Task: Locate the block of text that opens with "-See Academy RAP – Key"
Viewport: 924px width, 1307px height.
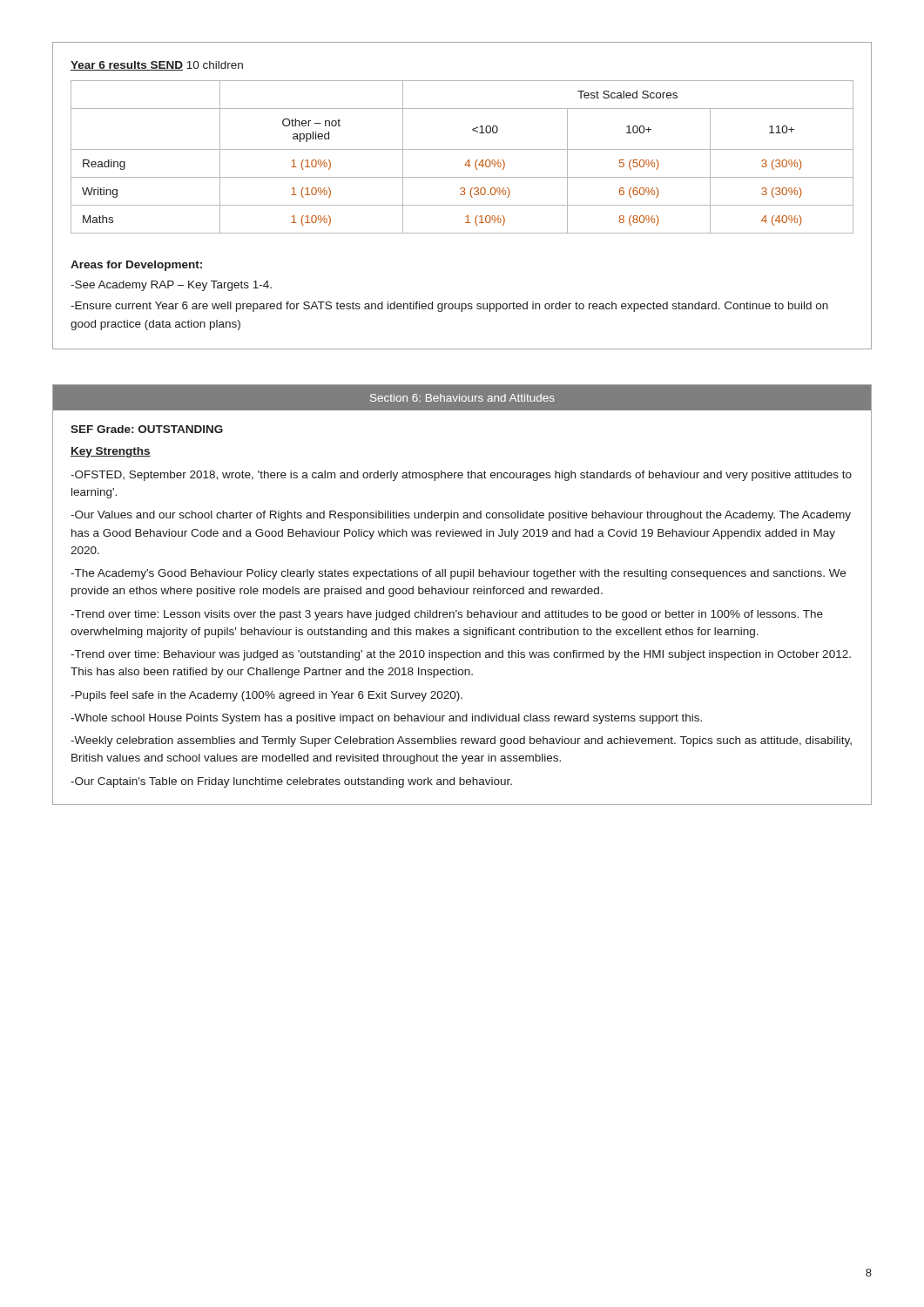Action: coord(172,285)
